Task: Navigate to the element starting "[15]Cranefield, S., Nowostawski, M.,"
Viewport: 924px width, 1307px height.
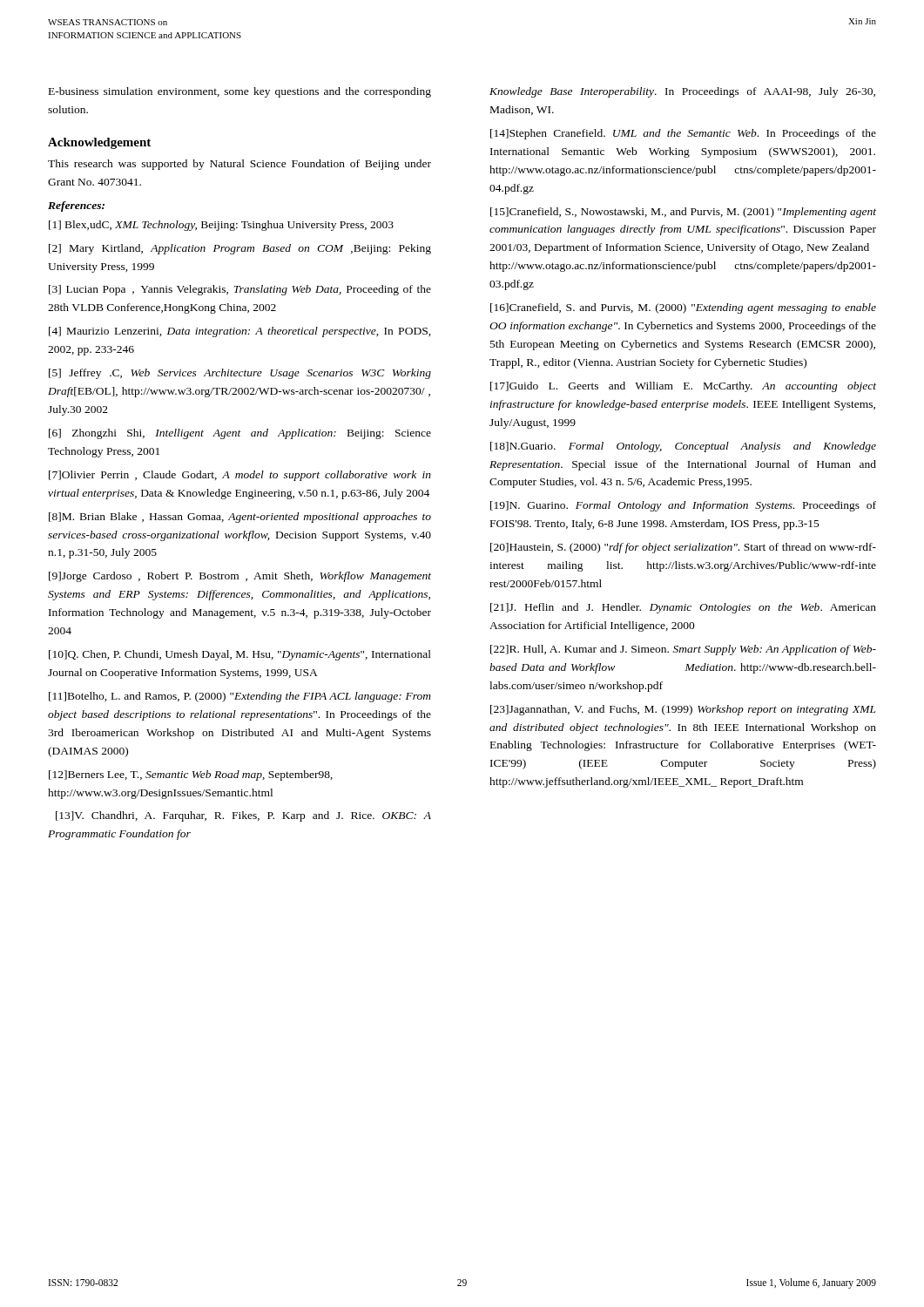Action: click(683, 247)
